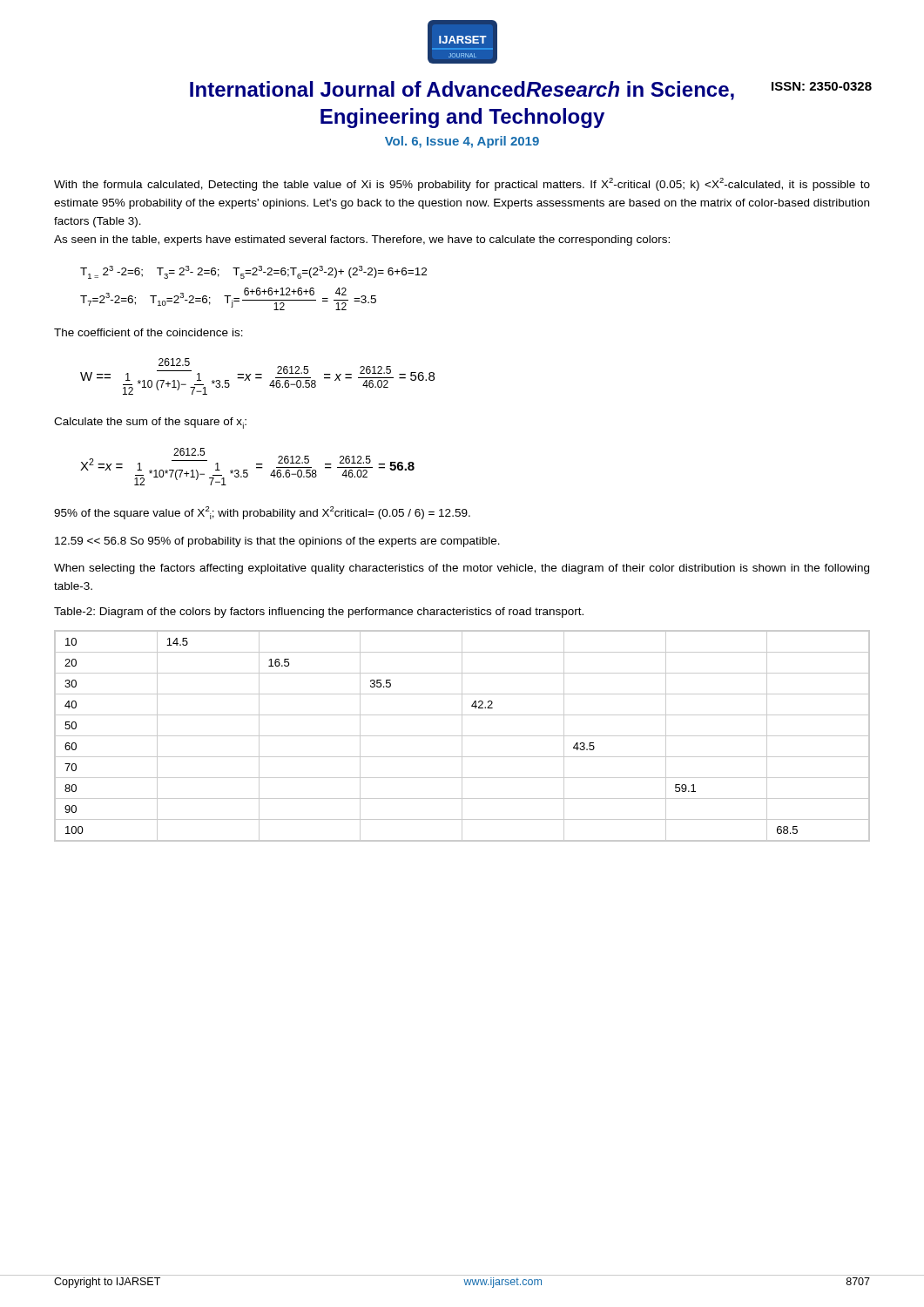The width and height of the screenshot is (924, 1307).
Task: Click on the text block with the text "When selecting the factors affecting exploitative"
Action: [x=462, y=577]
